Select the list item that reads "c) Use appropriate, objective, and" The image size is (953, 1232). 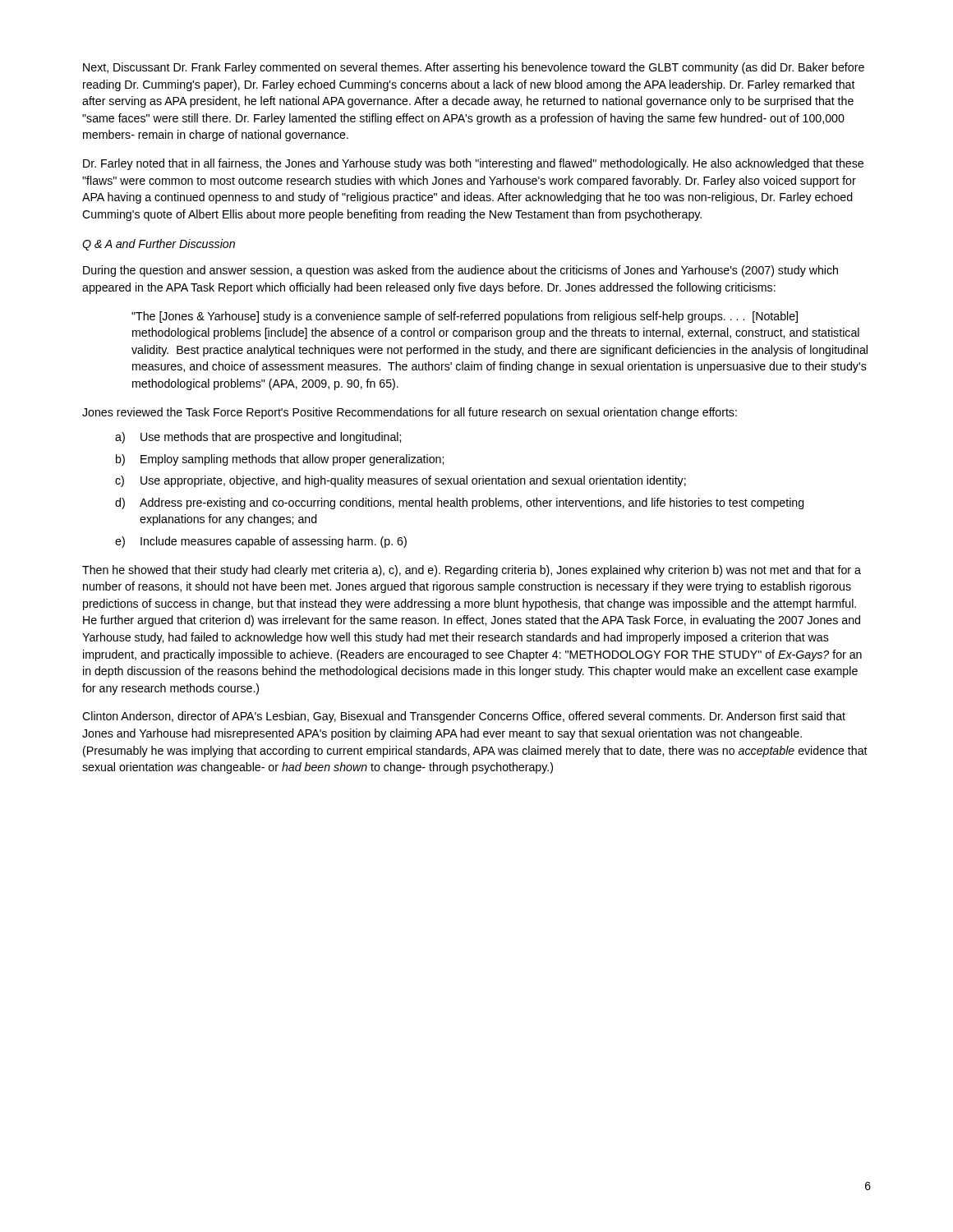476,481
